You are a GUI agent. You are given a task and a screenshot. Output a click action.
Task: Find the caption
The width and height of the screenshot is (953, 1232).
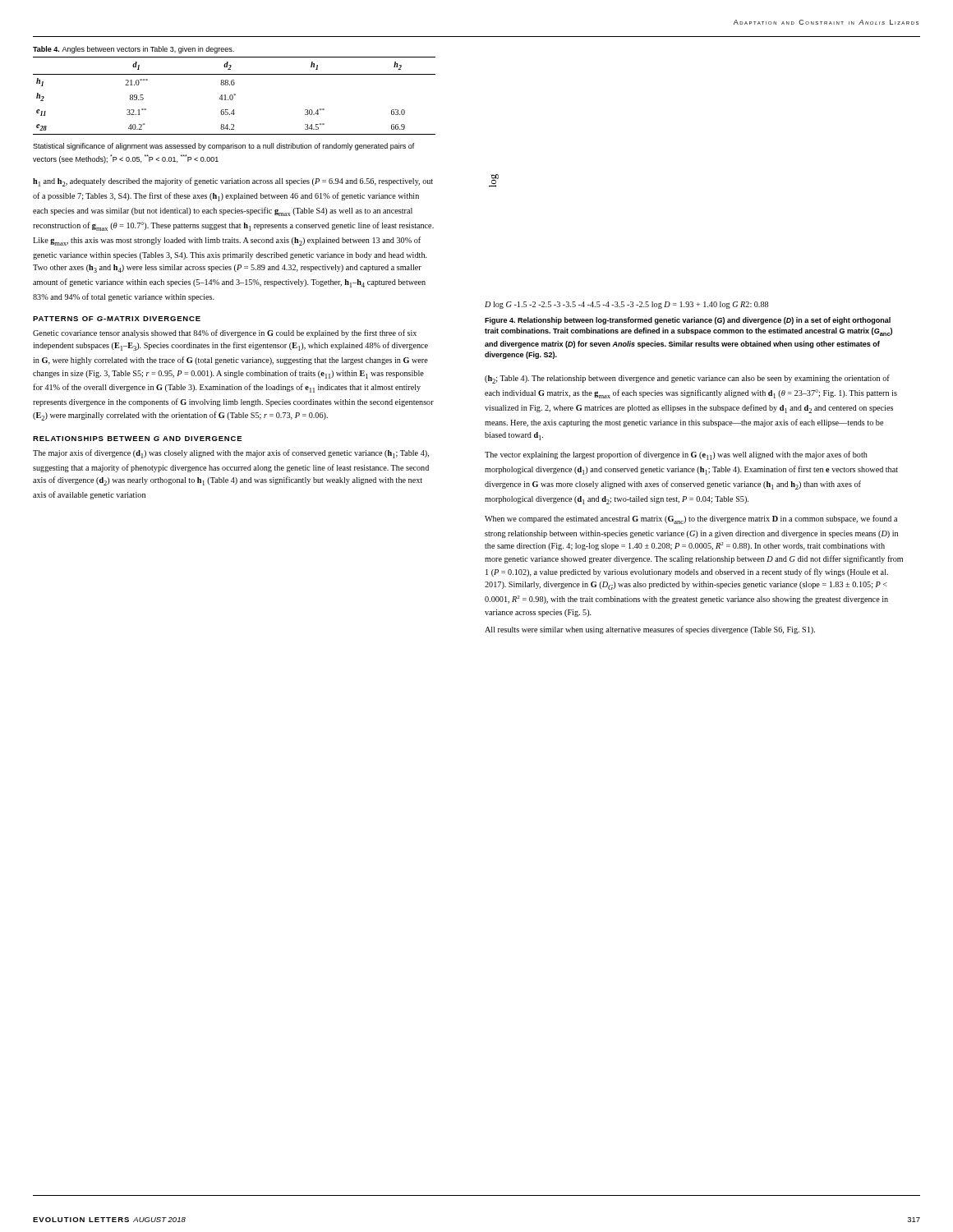(x=689, y=338)
